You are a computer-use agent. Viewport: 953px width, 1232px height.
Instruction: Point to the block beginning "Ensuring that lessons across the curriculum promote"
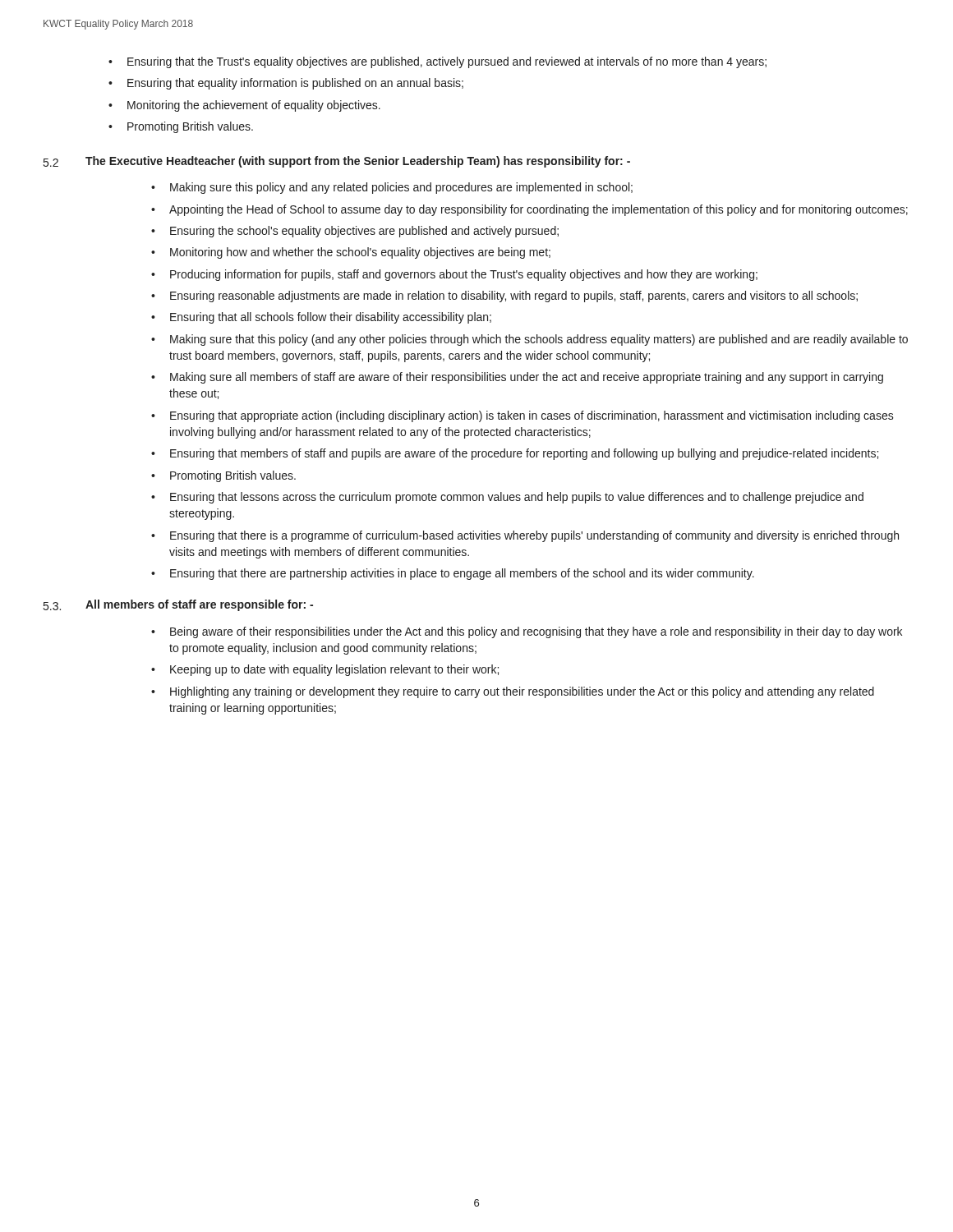click(x=517, y=505)
